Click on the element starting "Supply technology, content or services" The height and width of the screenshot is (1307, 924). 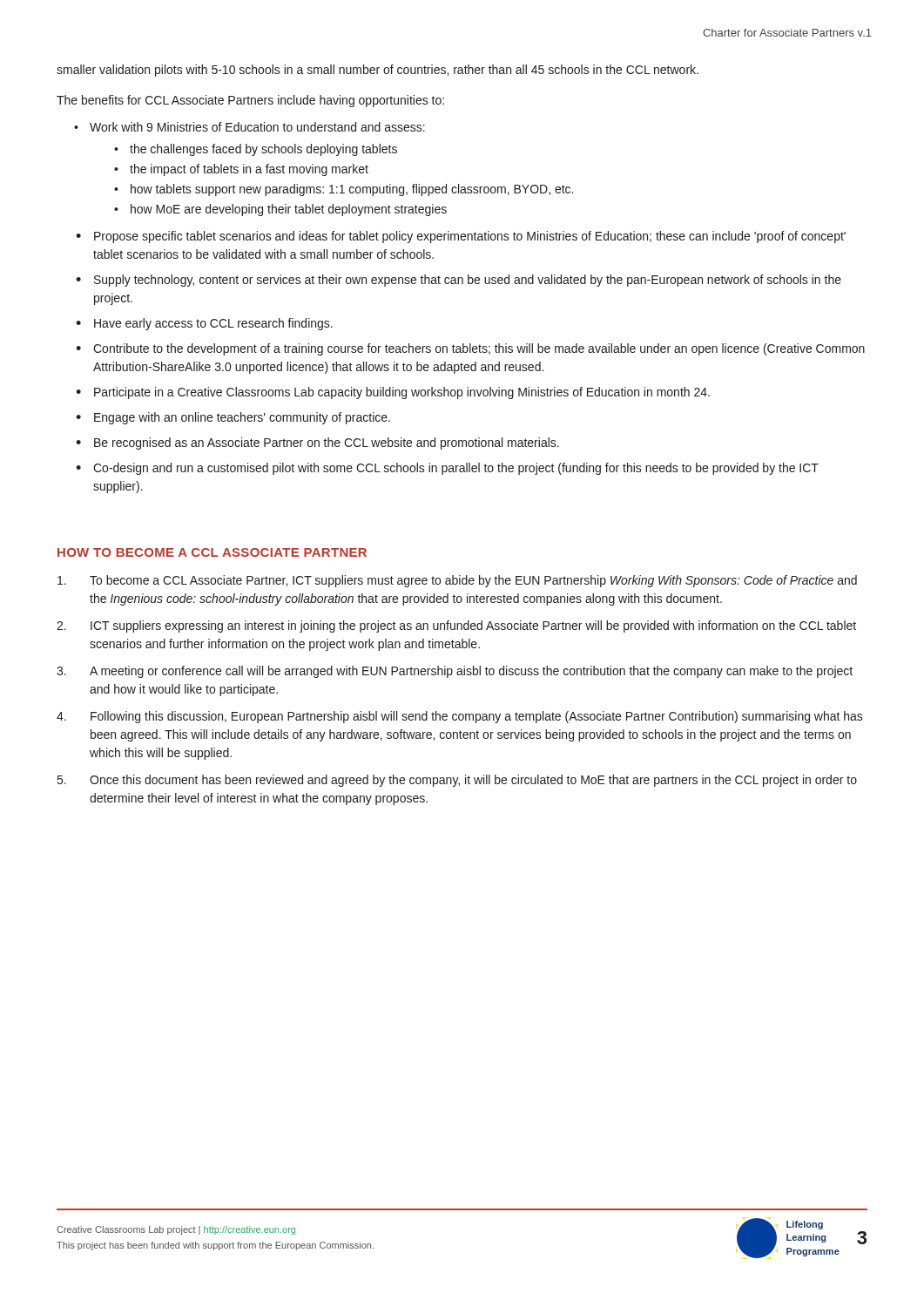467,289
